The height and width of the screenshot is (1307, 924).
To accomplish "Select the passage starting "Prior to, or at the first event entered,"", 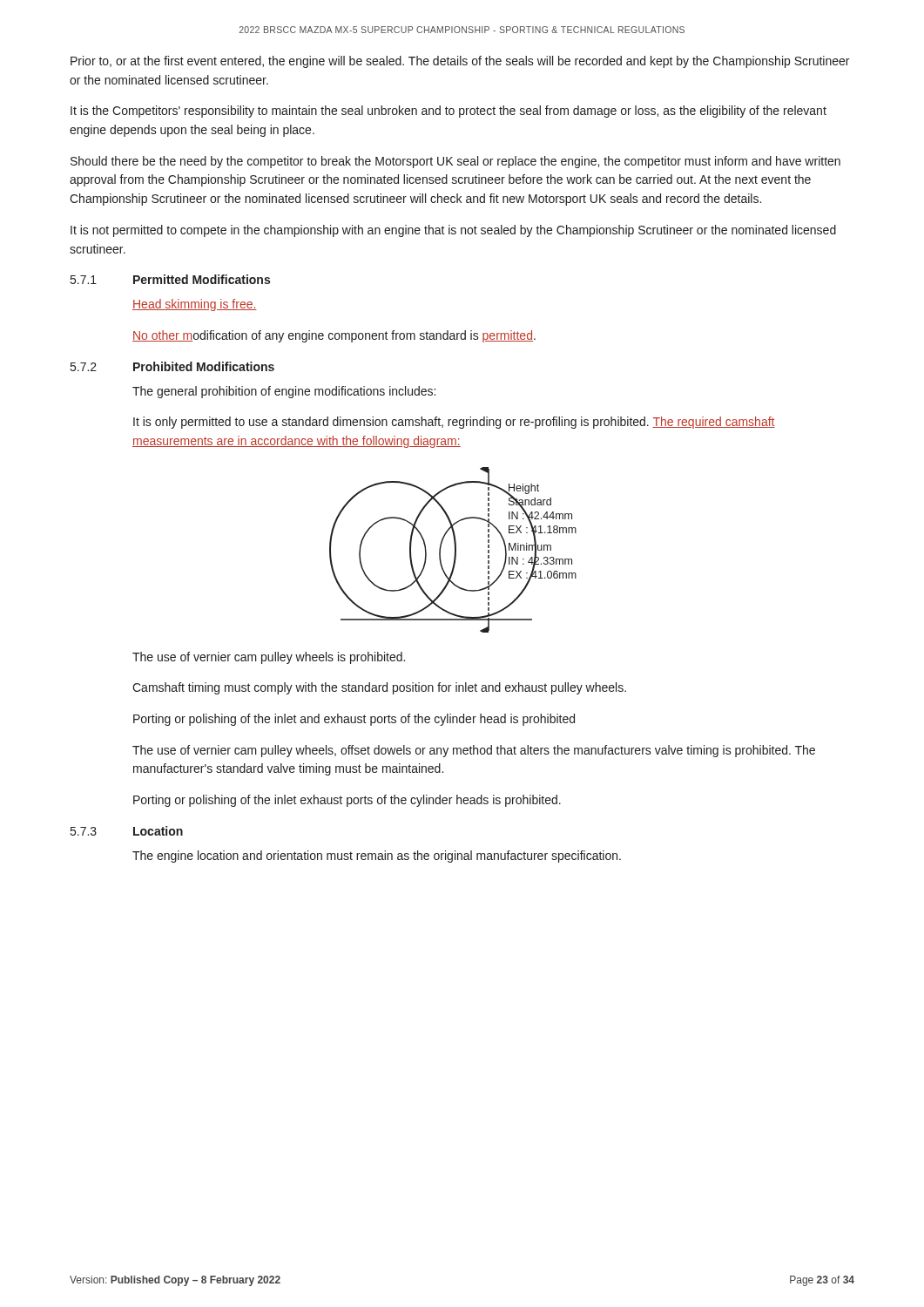I will point(462,71).
